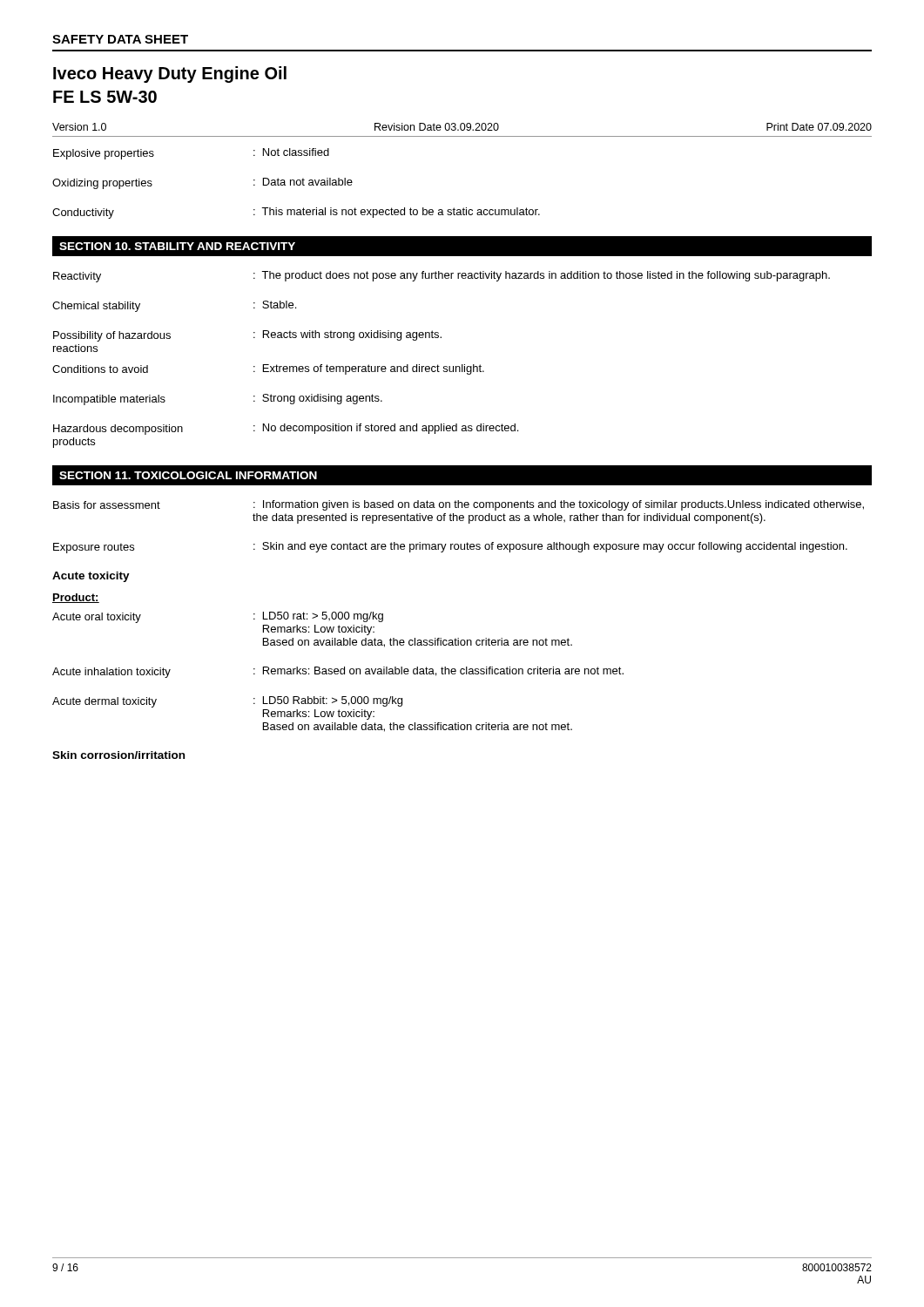Select the block starting "SAFETY DATA SHEET"
The height and width of the screenshot is (1307, 924).
(x=120, y=39)
